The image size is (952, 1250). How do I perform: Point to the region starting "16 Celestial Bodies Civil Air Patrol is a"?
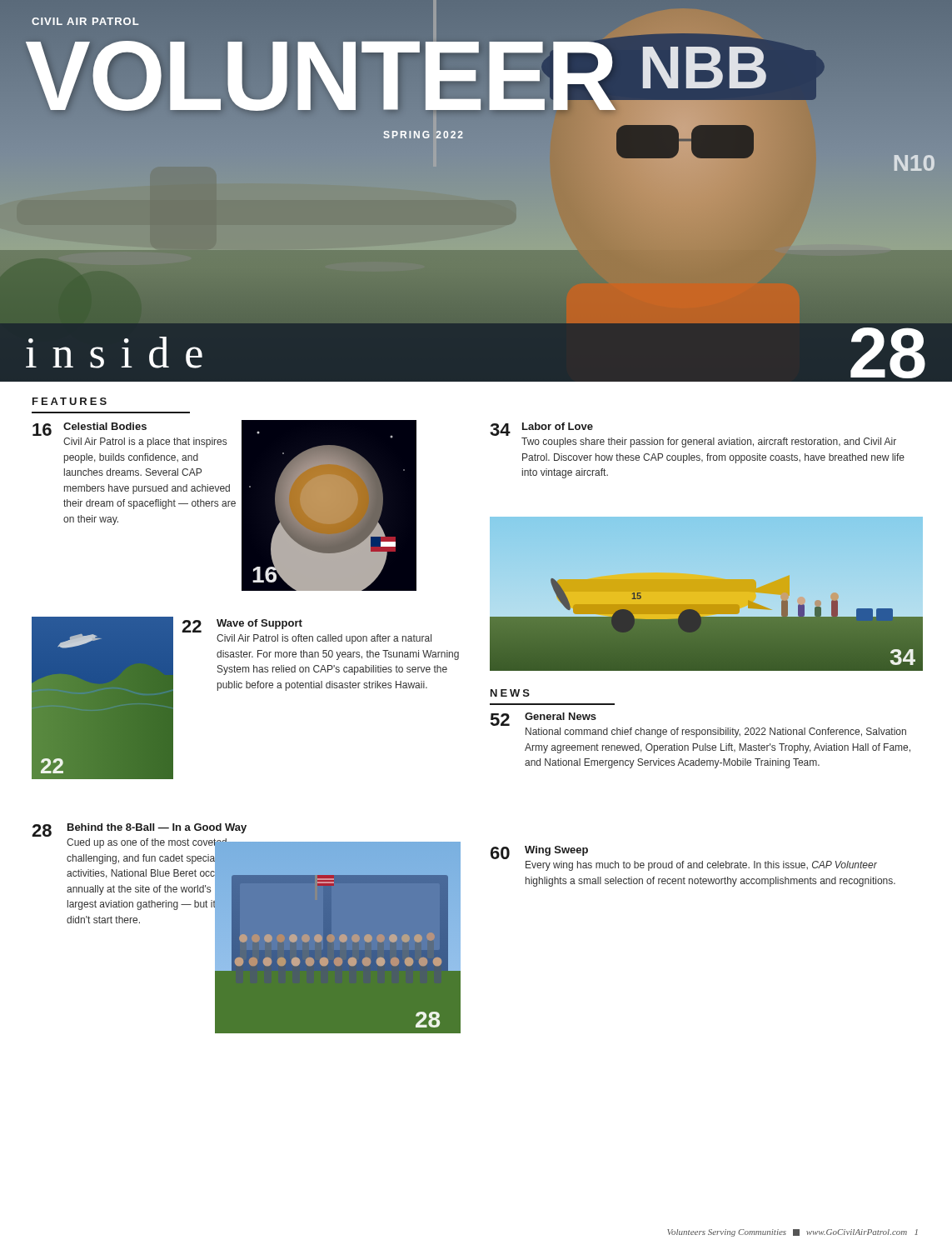click(236, 474)
